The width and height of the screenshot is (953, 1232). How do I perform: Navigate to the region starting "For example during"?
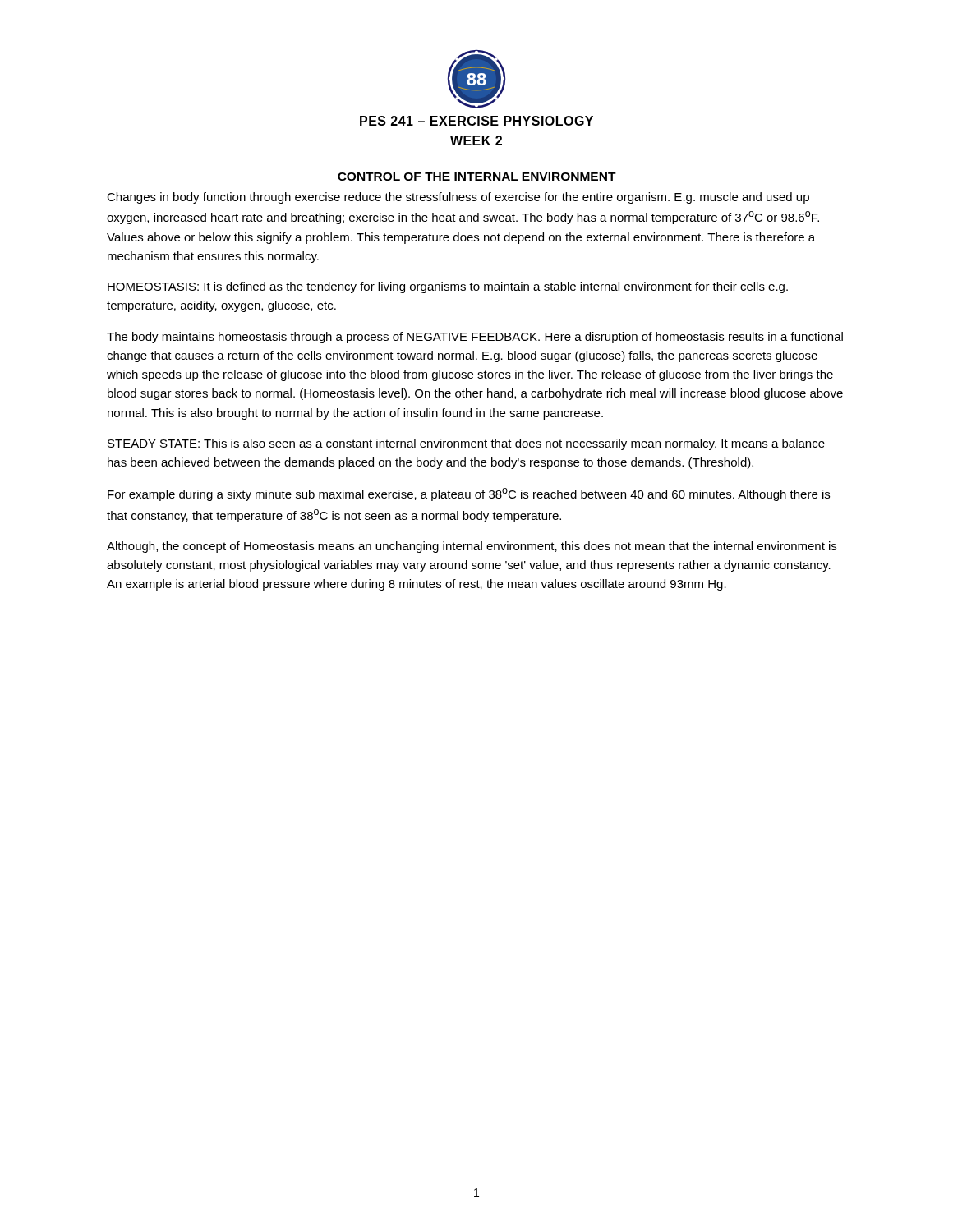coord(469,503)
